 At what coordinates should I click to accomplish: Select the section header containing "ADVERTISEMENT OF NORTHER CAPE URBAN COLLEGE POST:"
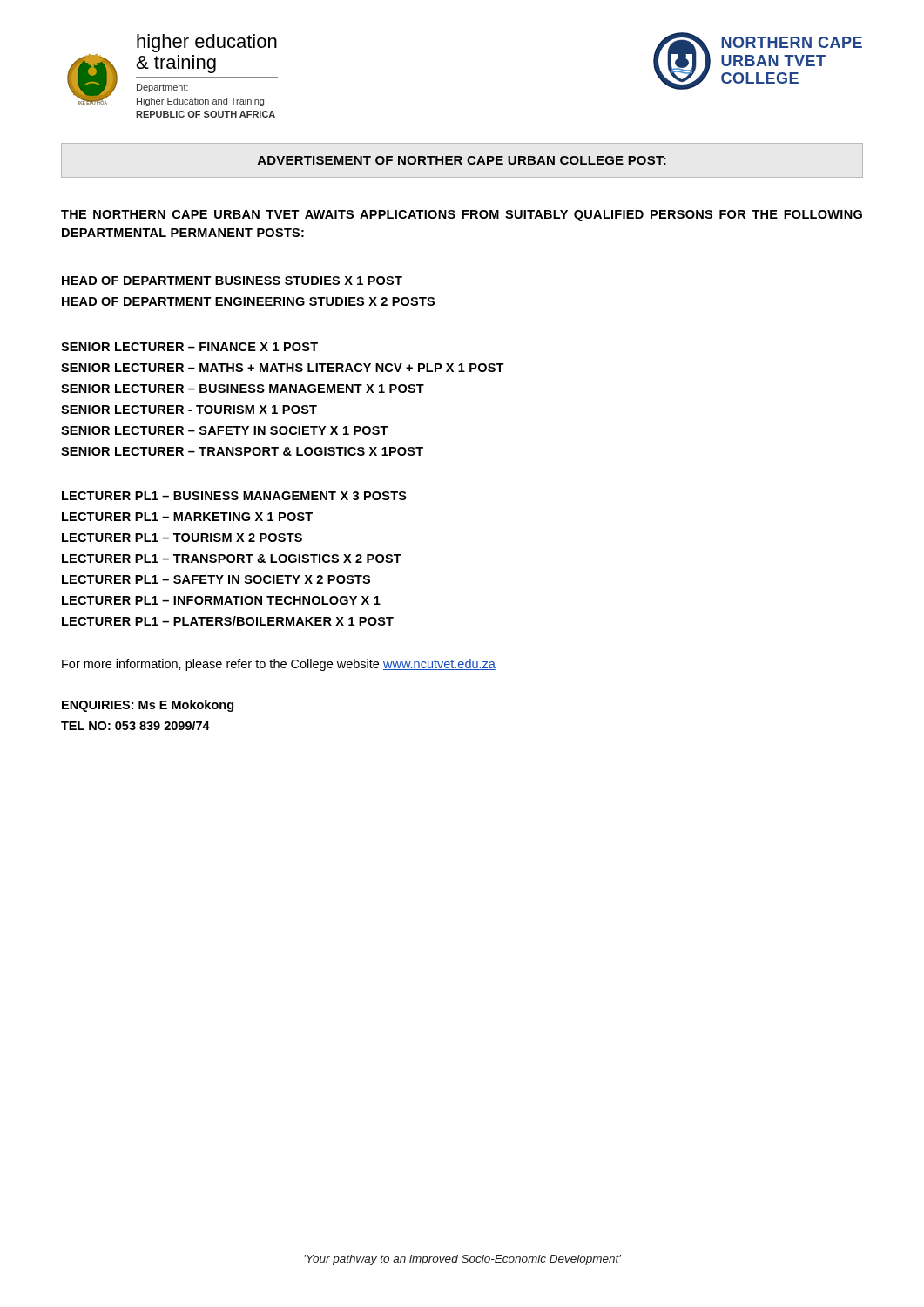pyautogui.click(x=462, y=160)
